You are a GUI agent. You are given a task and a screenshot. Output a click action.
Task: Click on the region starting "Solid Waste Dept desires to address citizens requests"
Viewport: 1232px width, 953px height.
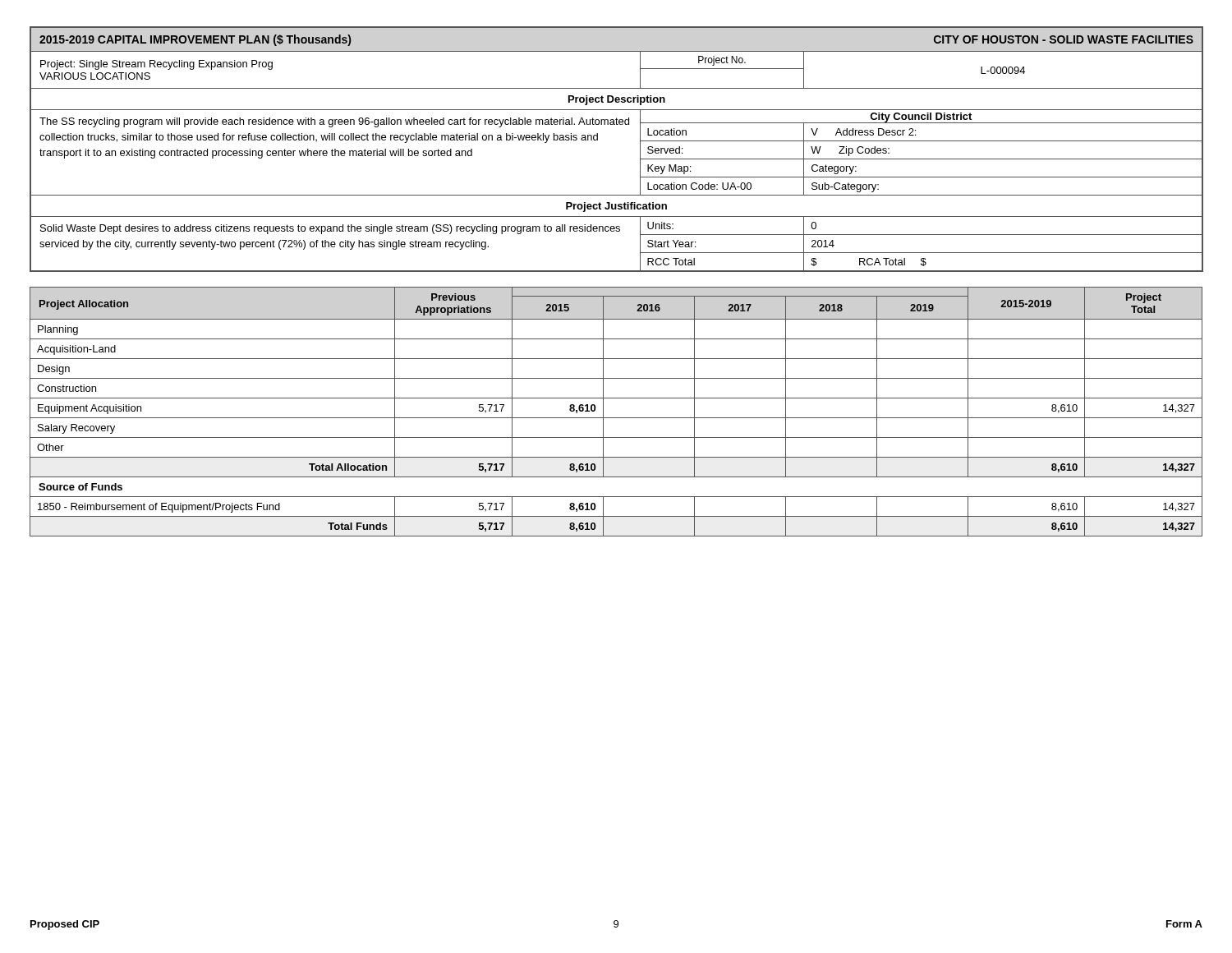pyautogui.click(x=330, y=236)
